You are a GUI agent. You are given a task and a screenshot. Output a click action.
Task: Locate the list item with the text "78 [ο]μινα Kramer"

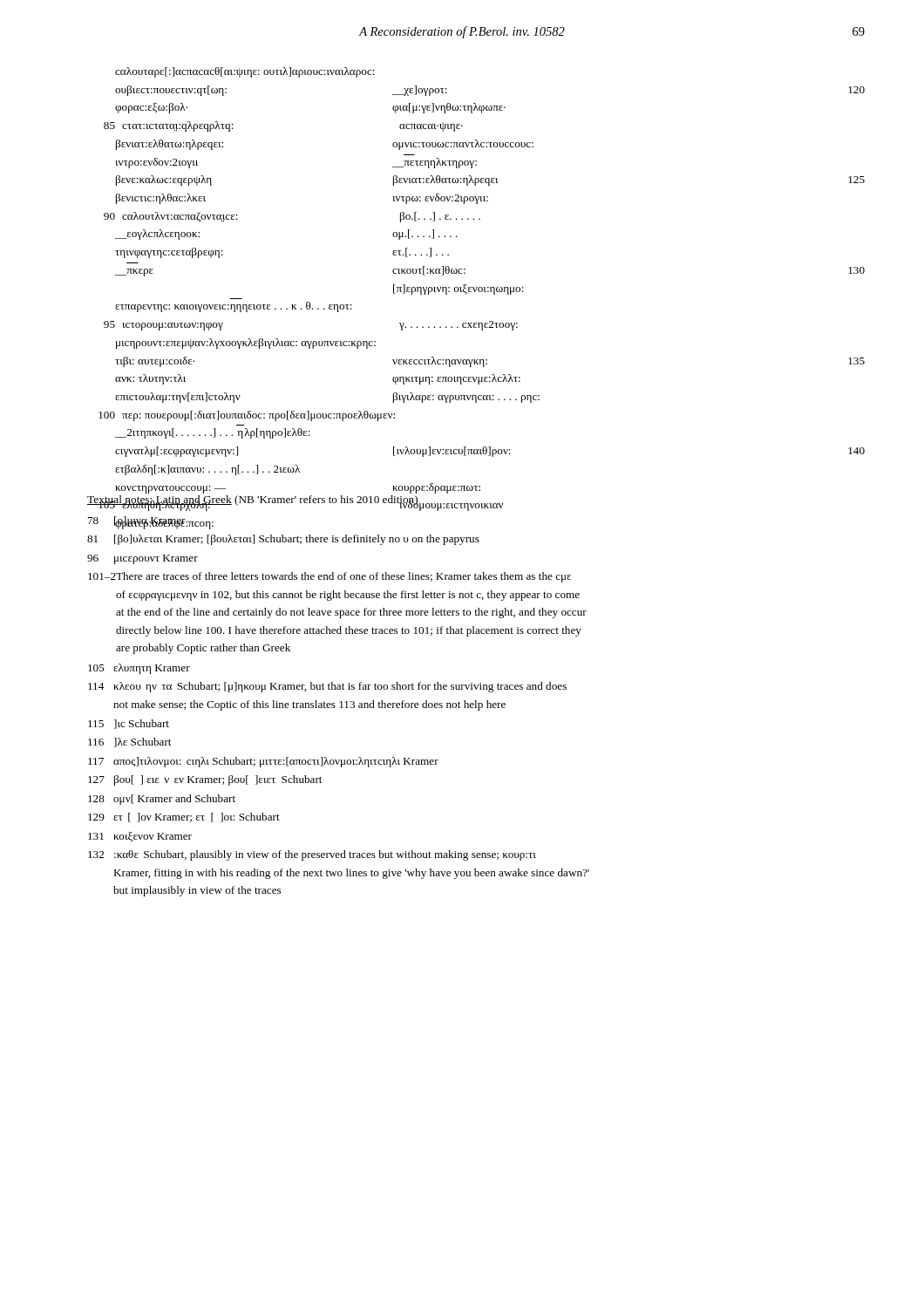[x=136, y=521]
